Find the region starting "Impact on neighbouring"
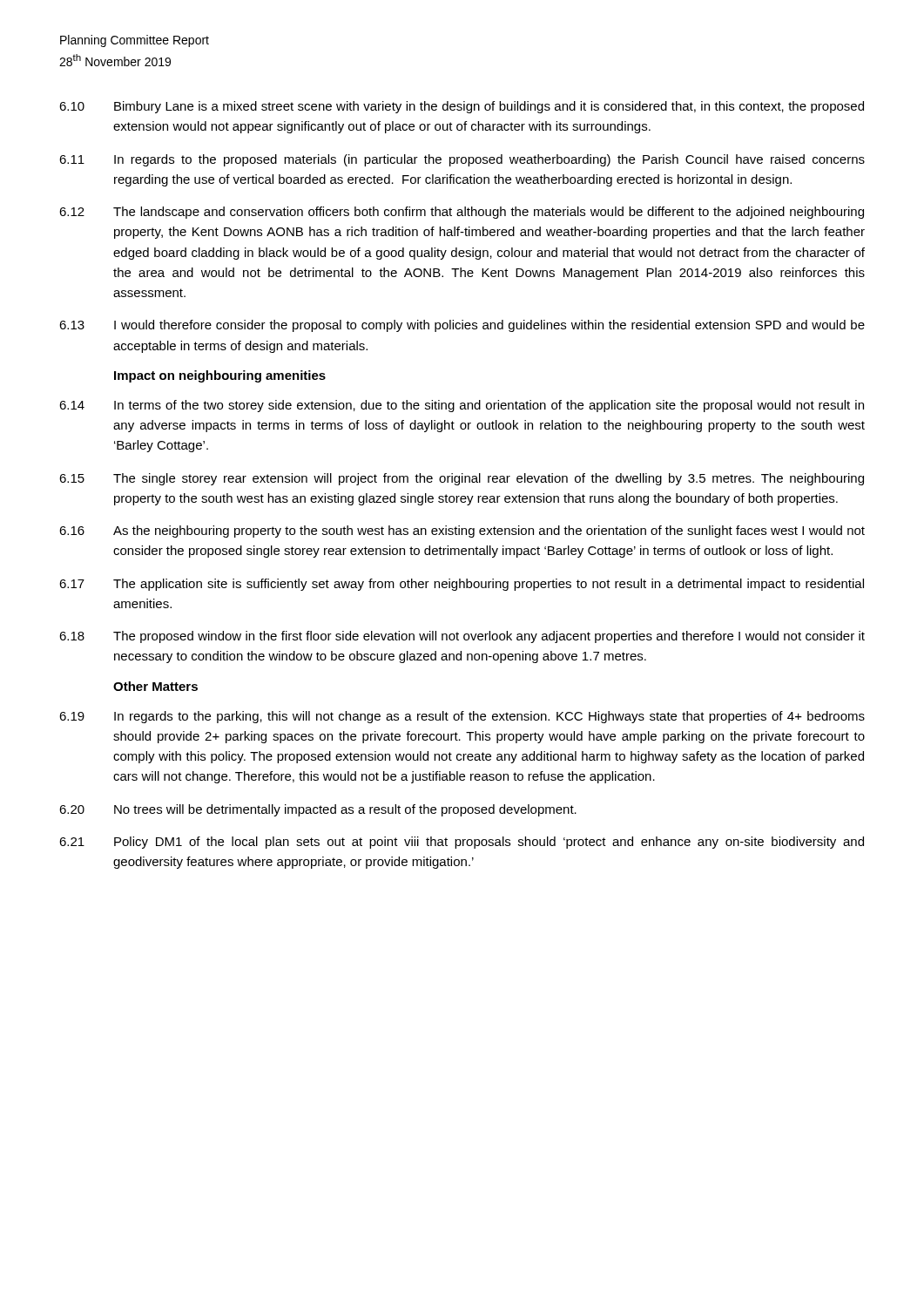924x1307 pixels. point(220,375)
